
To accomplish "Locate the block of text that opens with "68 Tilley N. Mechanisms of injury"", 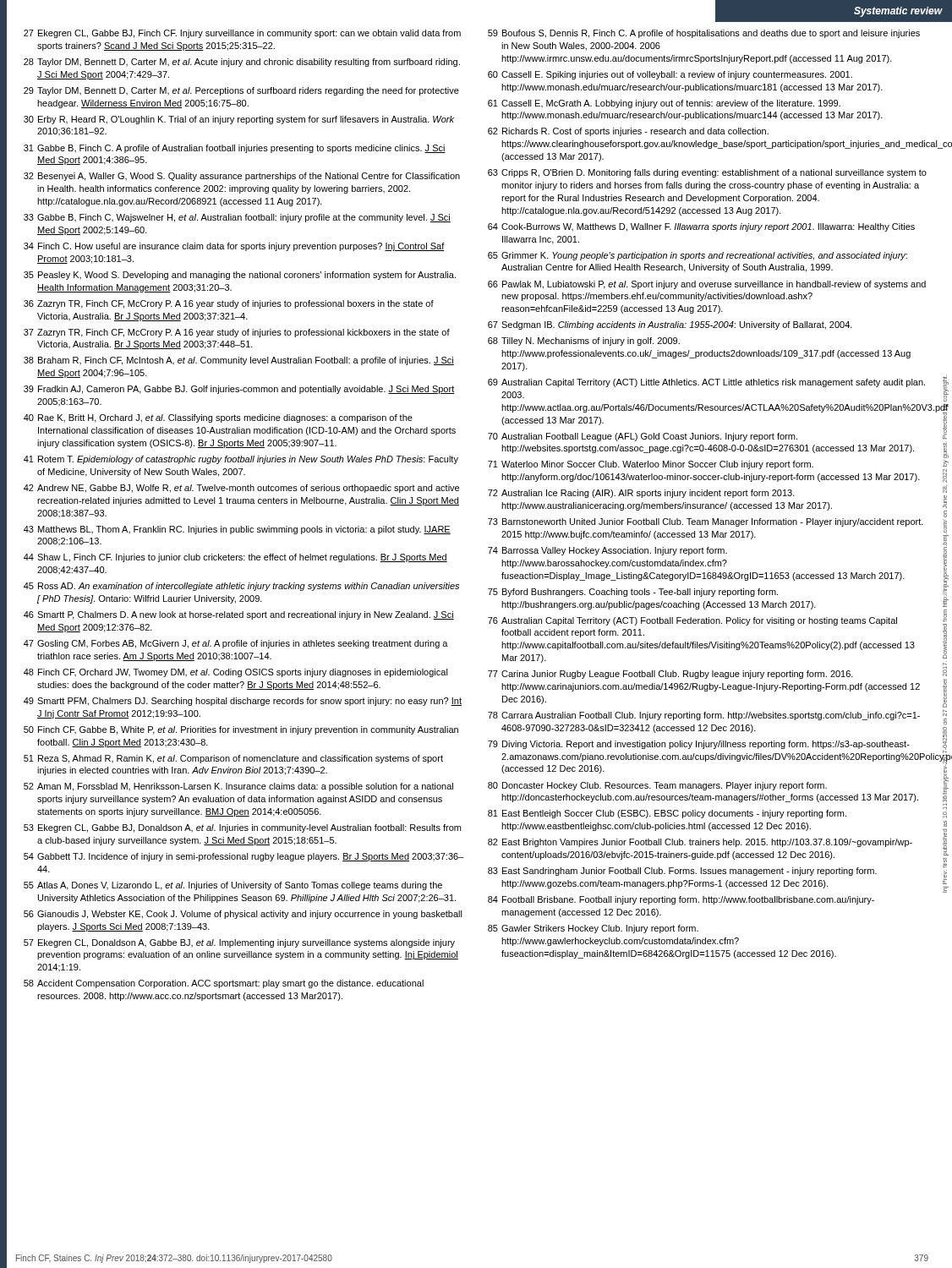I will click(704, 354).
